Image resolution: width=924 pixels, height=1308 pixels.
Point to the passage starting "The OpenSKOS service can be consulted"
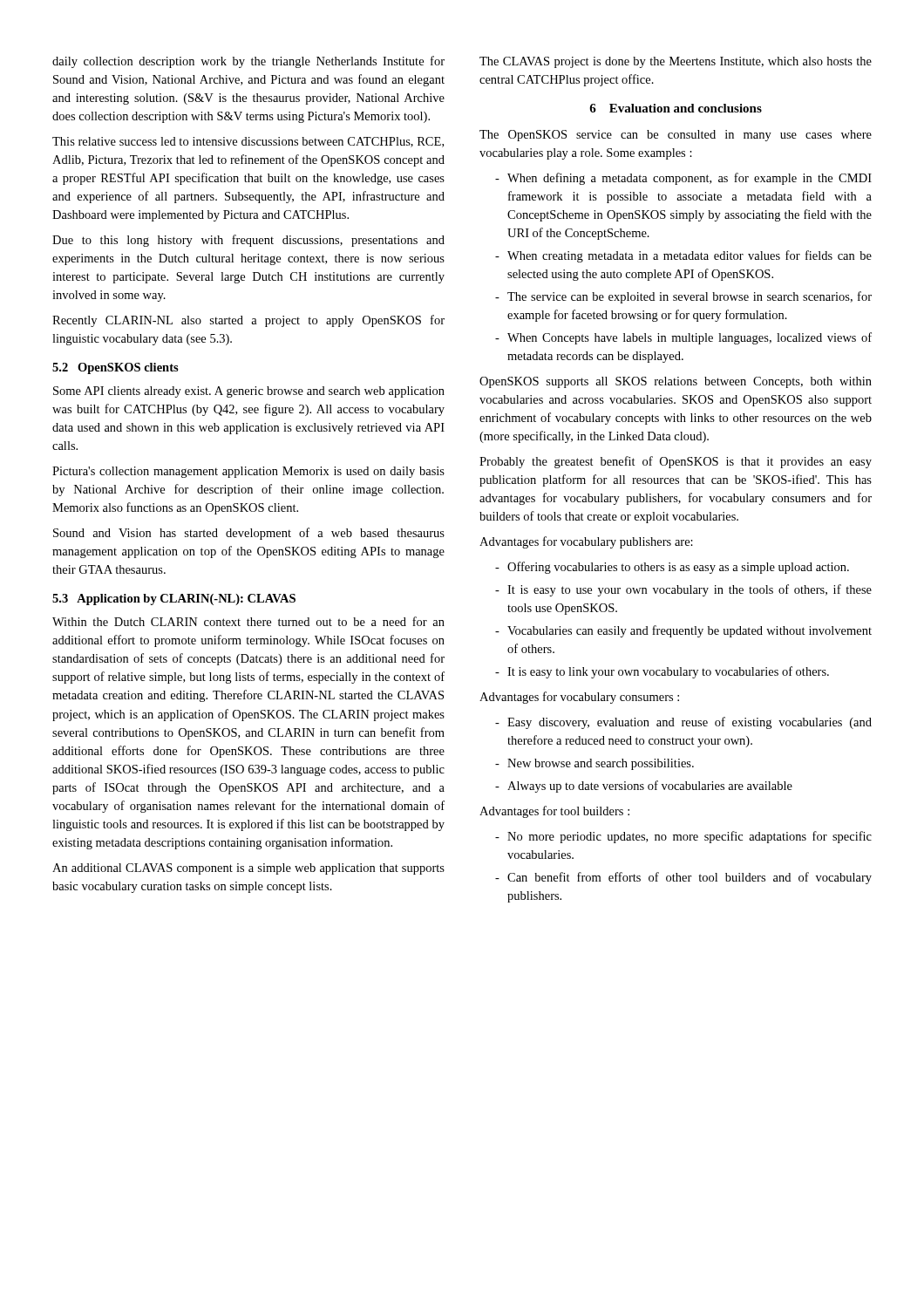click(676, 144)
